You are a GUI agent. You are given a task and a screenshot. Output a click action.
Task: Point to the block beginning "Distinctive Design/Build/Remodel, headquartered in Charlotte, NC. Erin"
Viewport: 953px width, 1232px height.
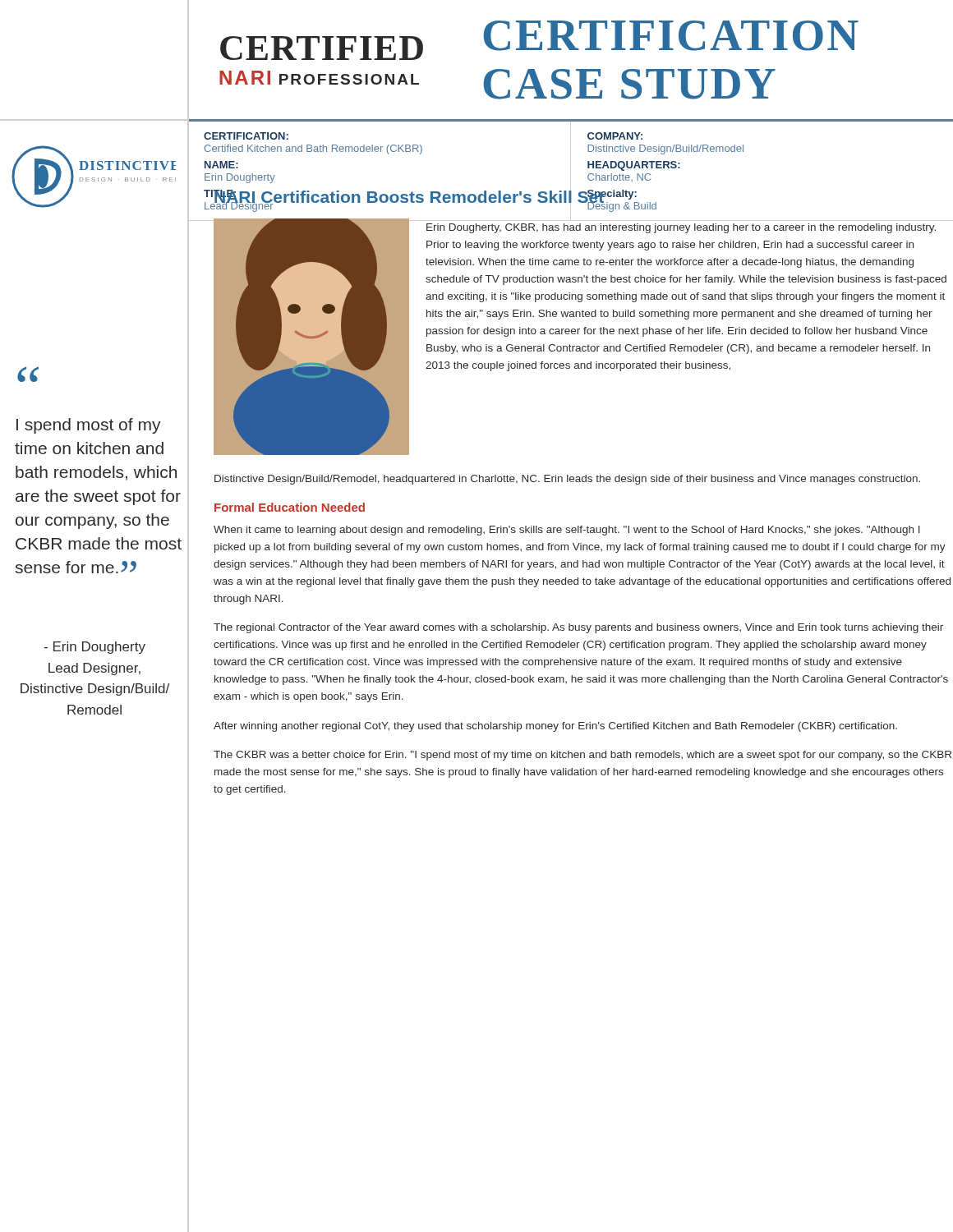(x=567, y=478)
